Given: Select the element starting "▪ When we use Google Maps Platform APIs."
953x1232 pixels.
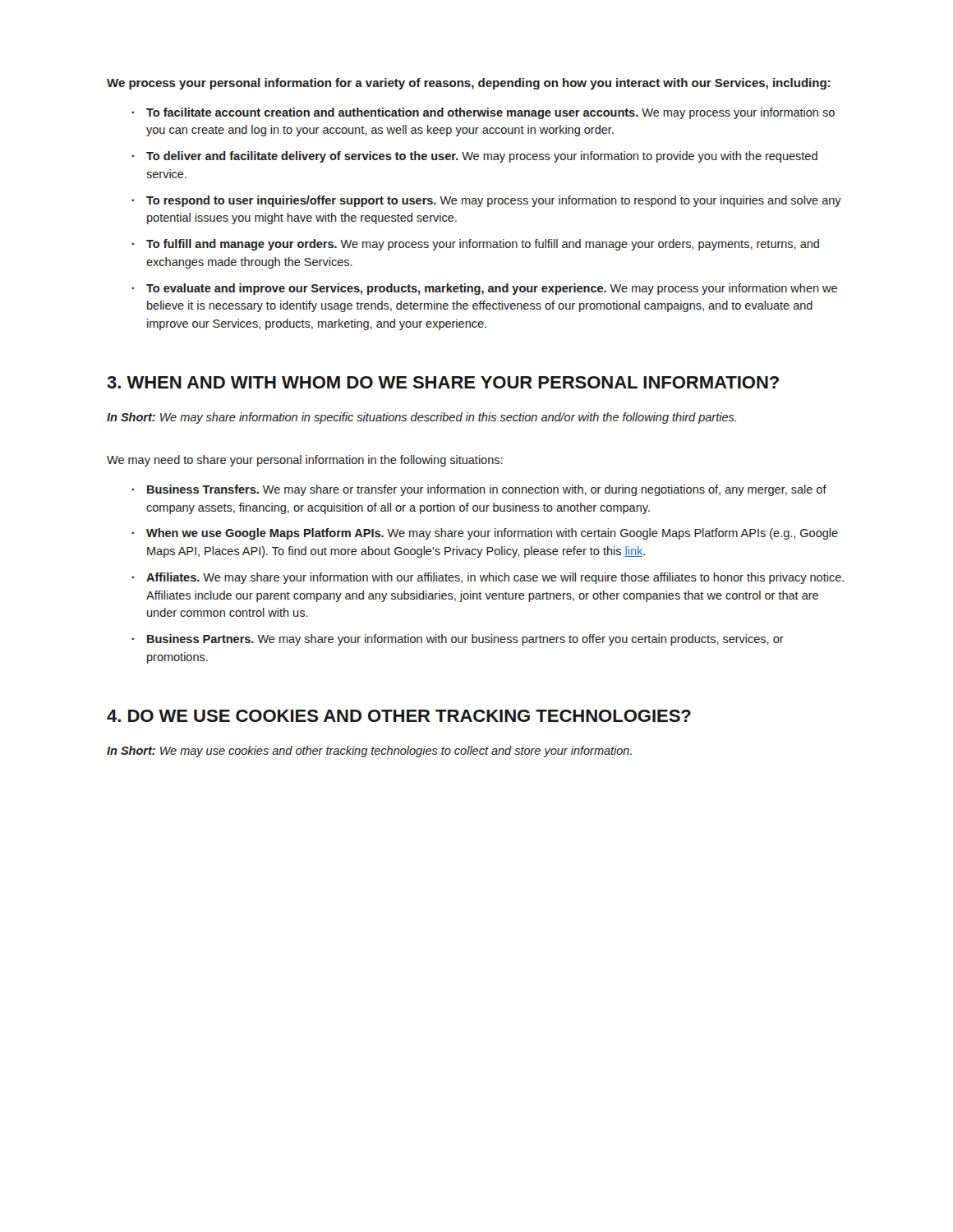Looking at the screenshot, I should (x=489, y=543).
